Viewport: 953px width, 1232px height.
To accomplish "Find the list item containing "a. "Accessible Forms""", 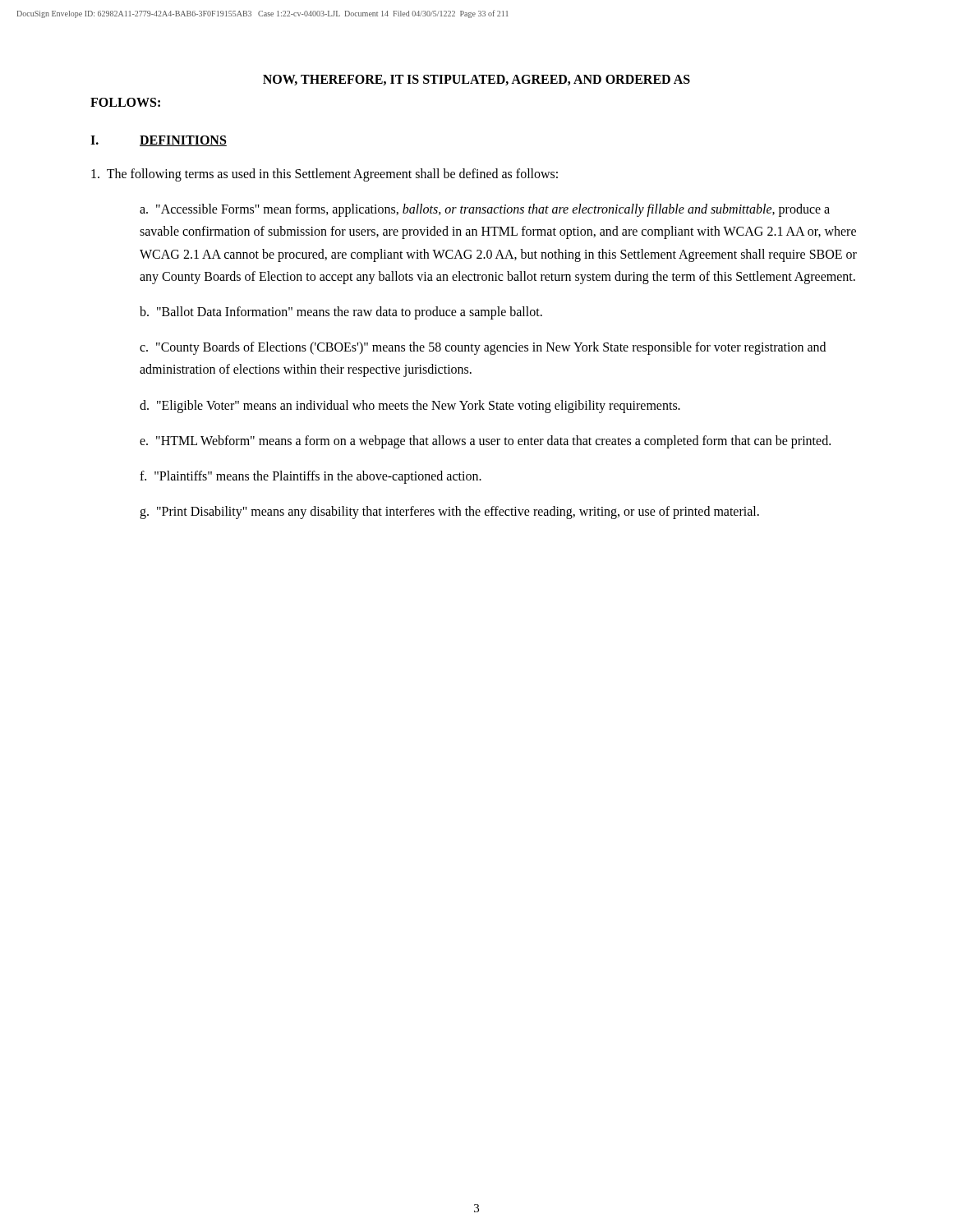I will (x=498, y=243).
